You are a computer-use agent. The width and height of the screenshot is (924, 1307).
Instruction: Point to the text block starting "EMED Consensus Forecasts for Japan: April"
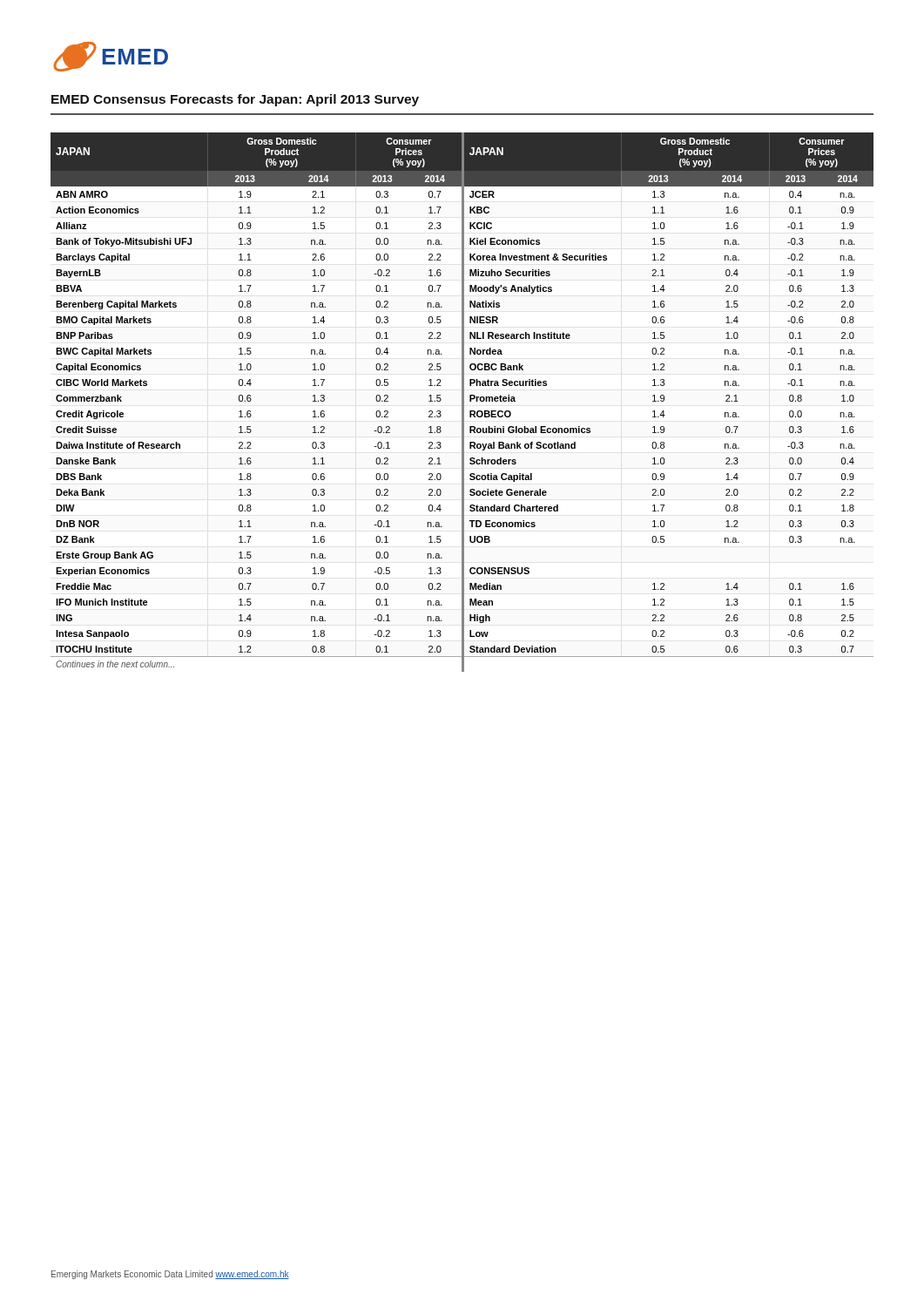coord(462,103)
